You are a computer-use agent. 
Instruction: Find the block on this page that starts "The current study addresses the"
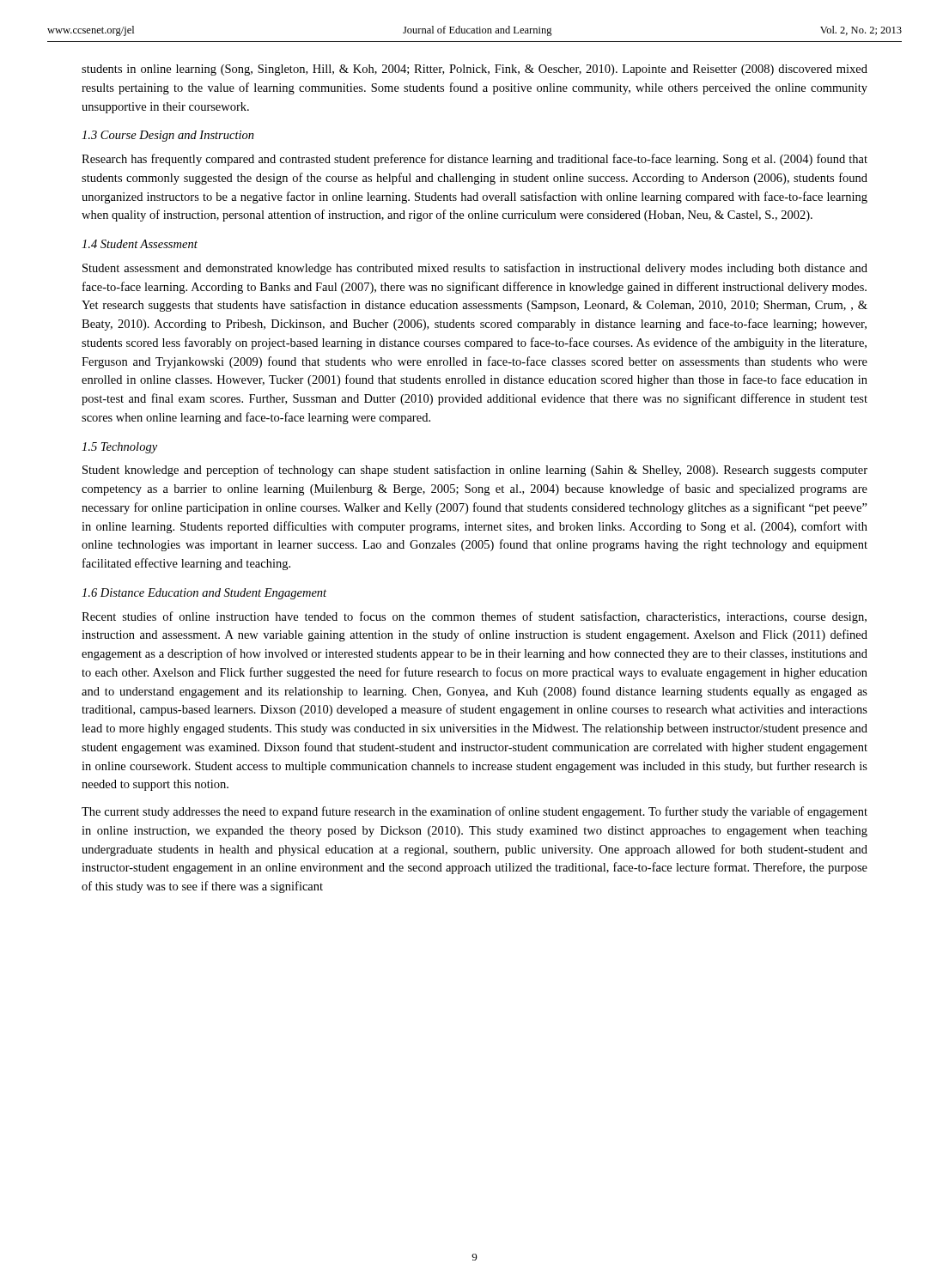474,850
